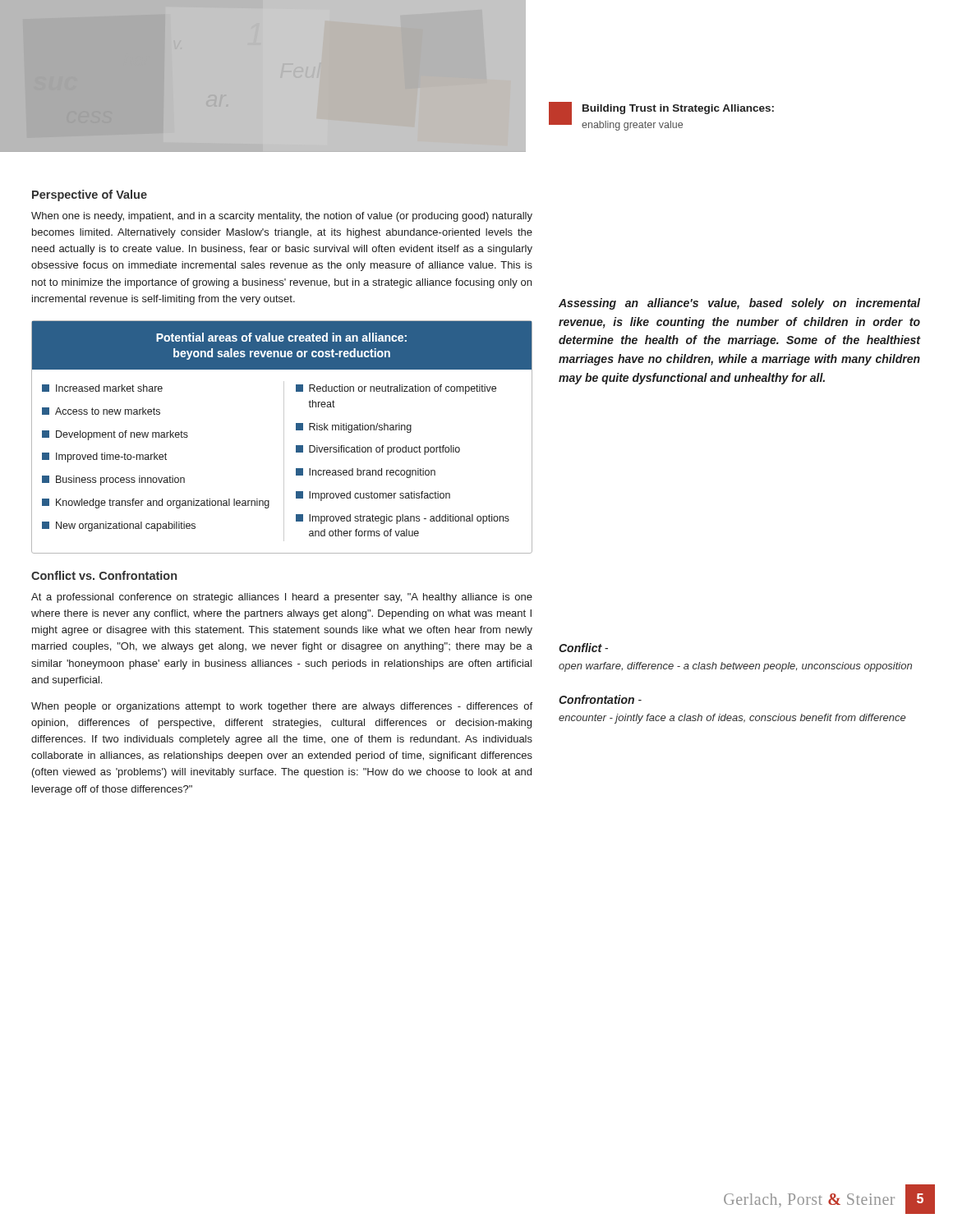Image resolution: width=953 pixels, height=1232 pixels.
Task: Point to the text block starting "Perspective of Value"
Action: pyautogui.click(x=89, y=195)
